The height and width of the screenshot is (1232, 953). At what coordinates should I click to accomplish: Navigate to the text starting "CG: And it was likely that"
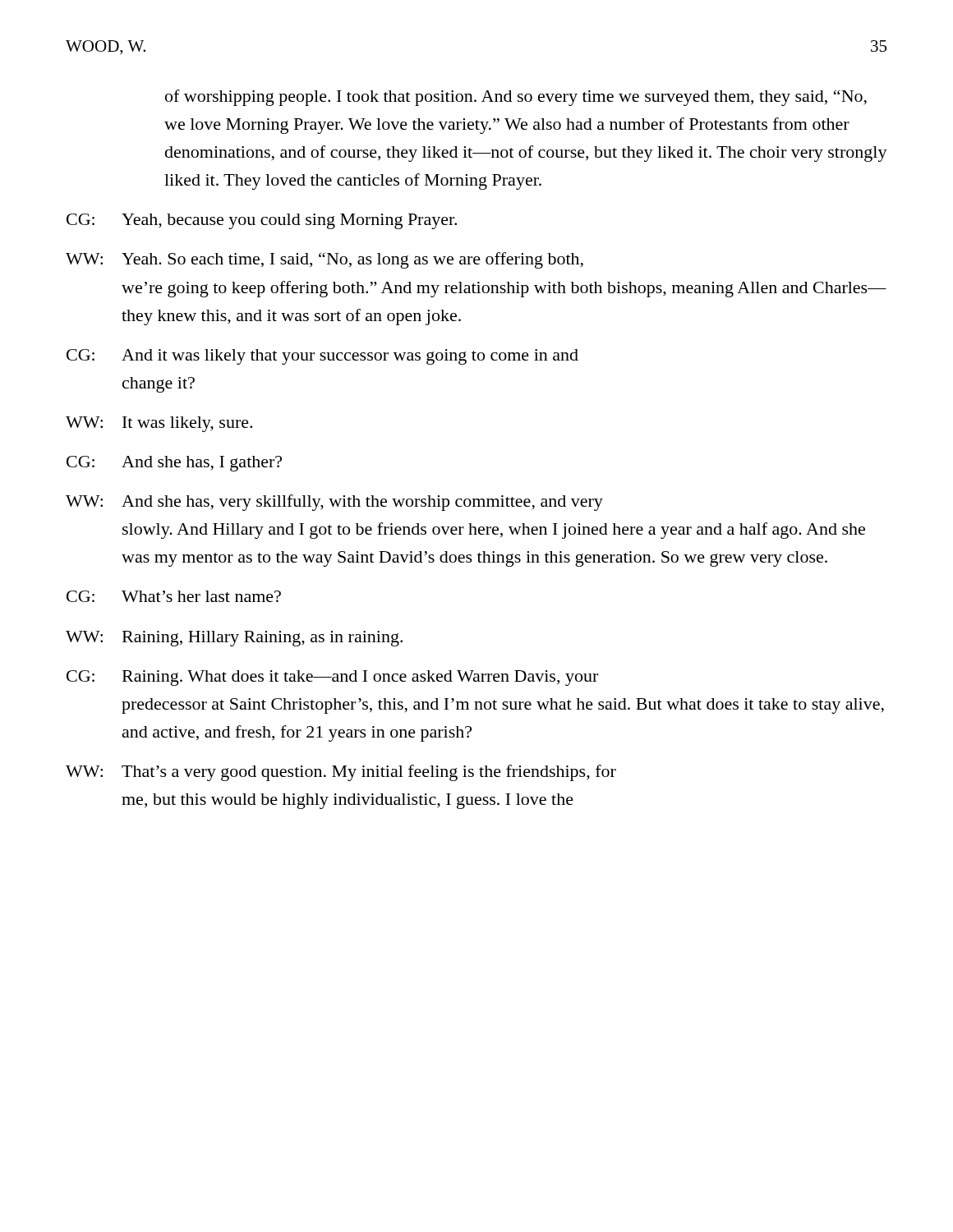[476, 369]
